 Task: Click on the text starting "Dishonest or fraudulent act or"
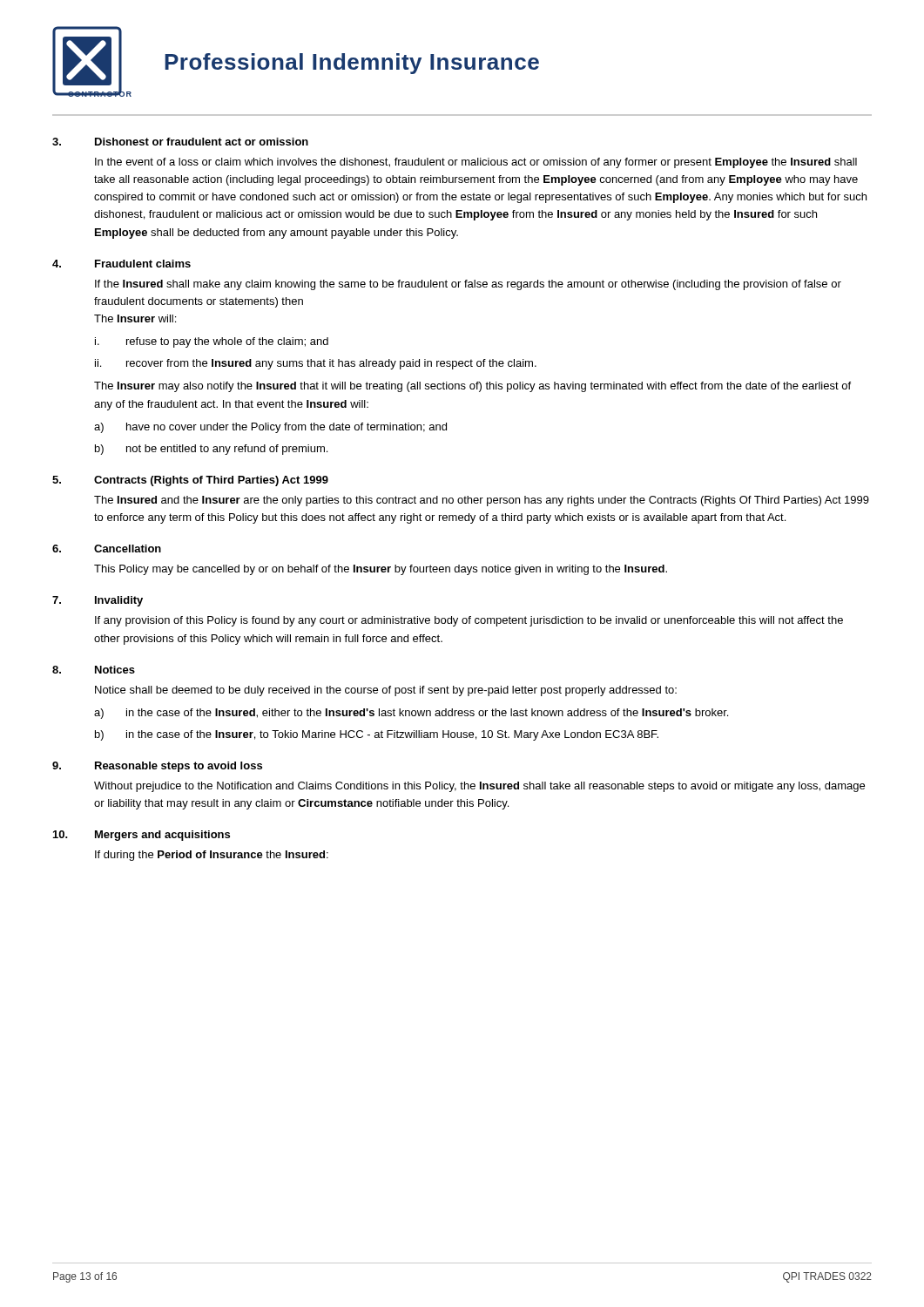201,142
